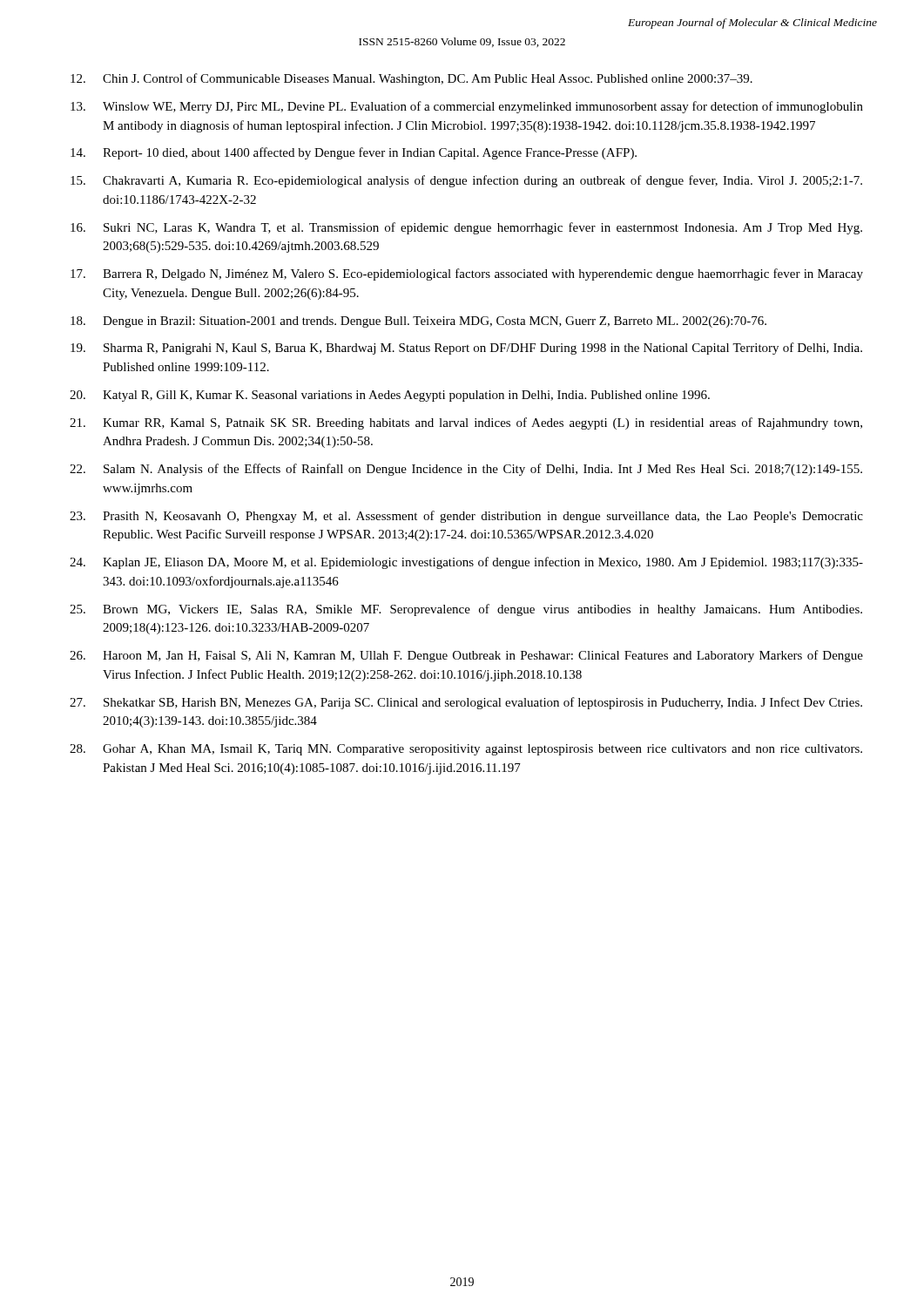This screenshot has height=1307, width=924.
Task: Click the passage that begins "21. Kumar RR, Kamal S, Patnaik SK"
Action: (466, 432)
